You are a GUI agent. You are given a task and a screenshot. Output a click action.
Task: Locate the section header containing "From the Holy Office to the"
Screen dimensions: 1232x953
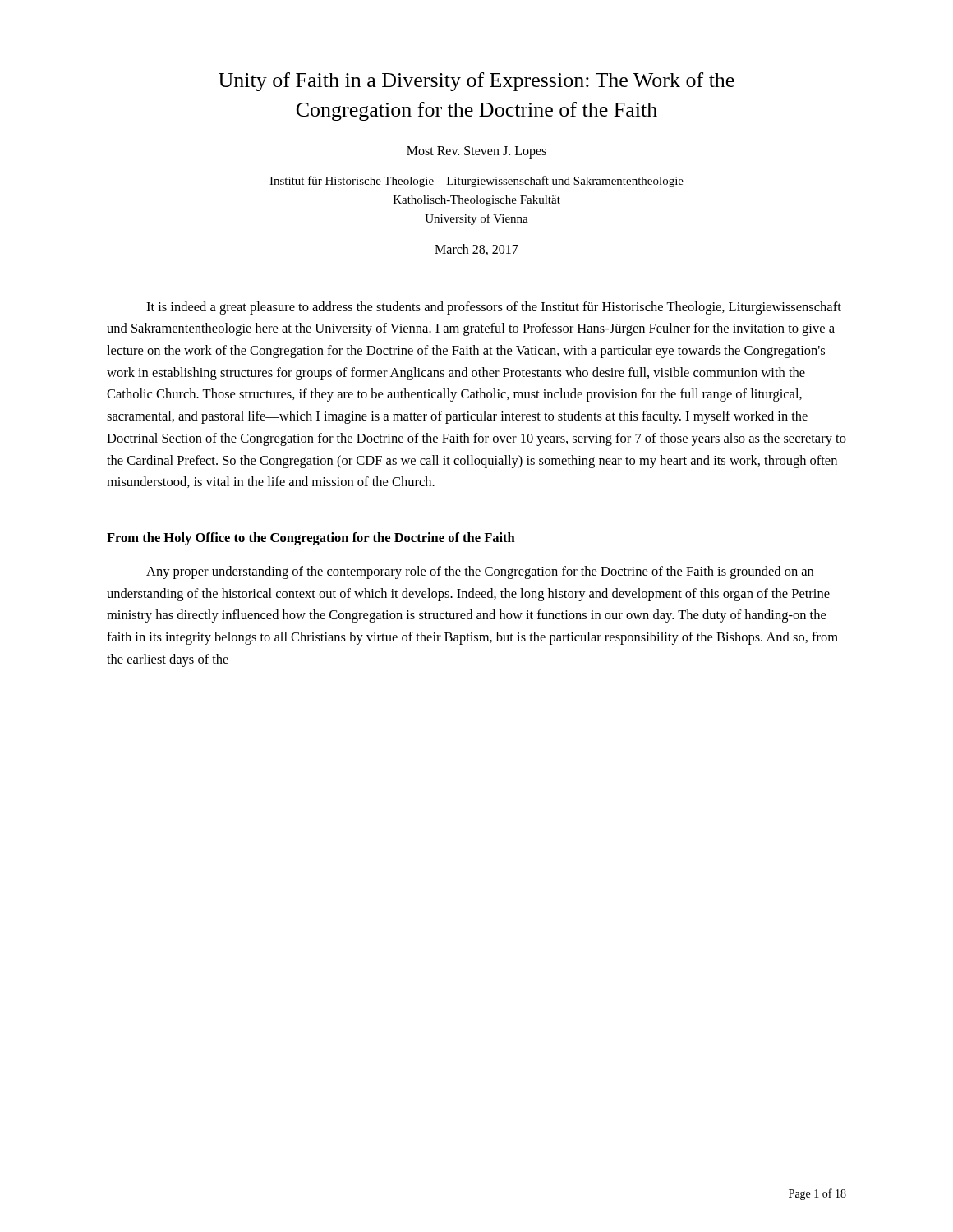point(311,538)
